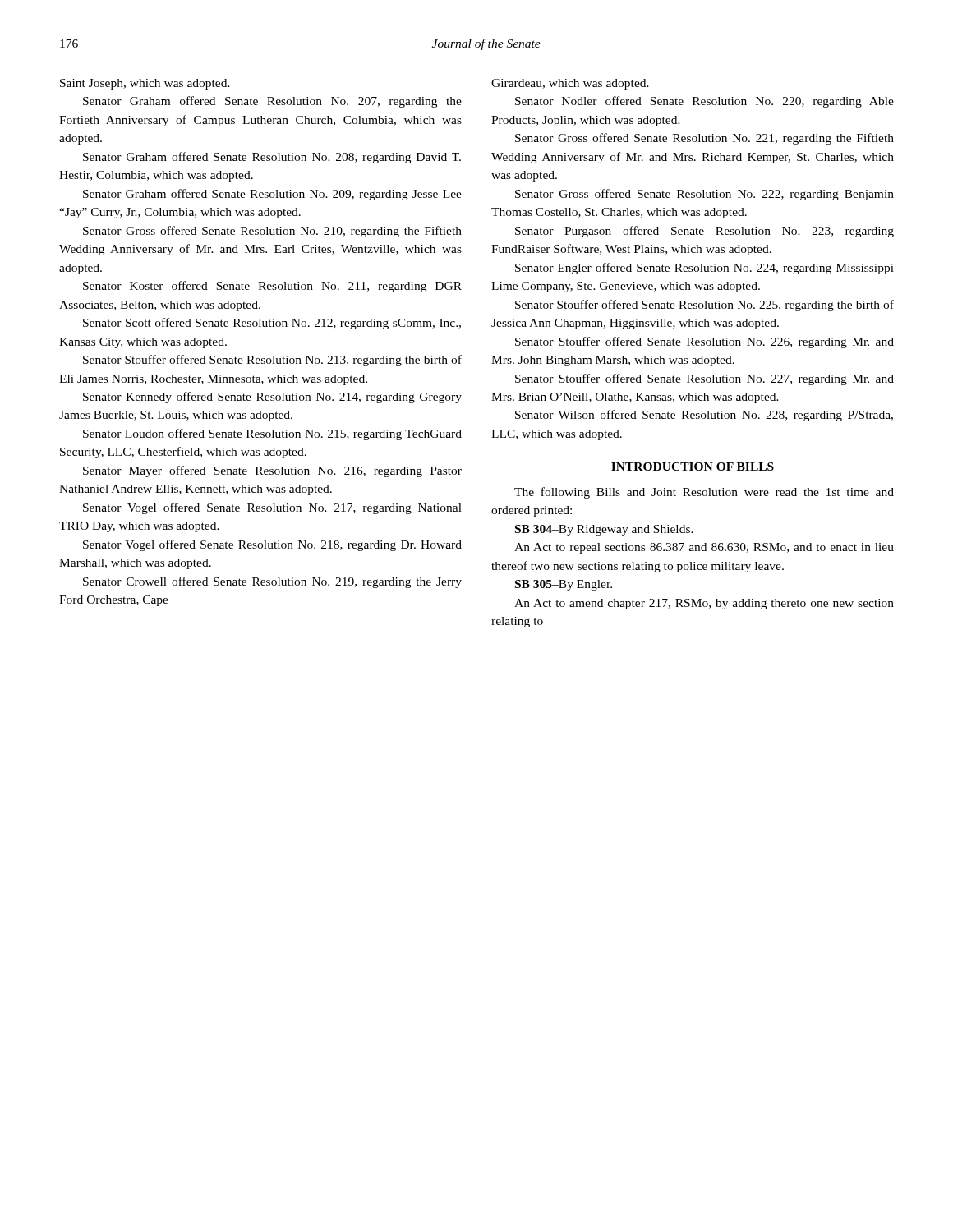Image resolution: width=953 pixels, height=1232 pixels.
Task: Click on the text starting "SB 305–By Engler."
Action: pos(564,585)
